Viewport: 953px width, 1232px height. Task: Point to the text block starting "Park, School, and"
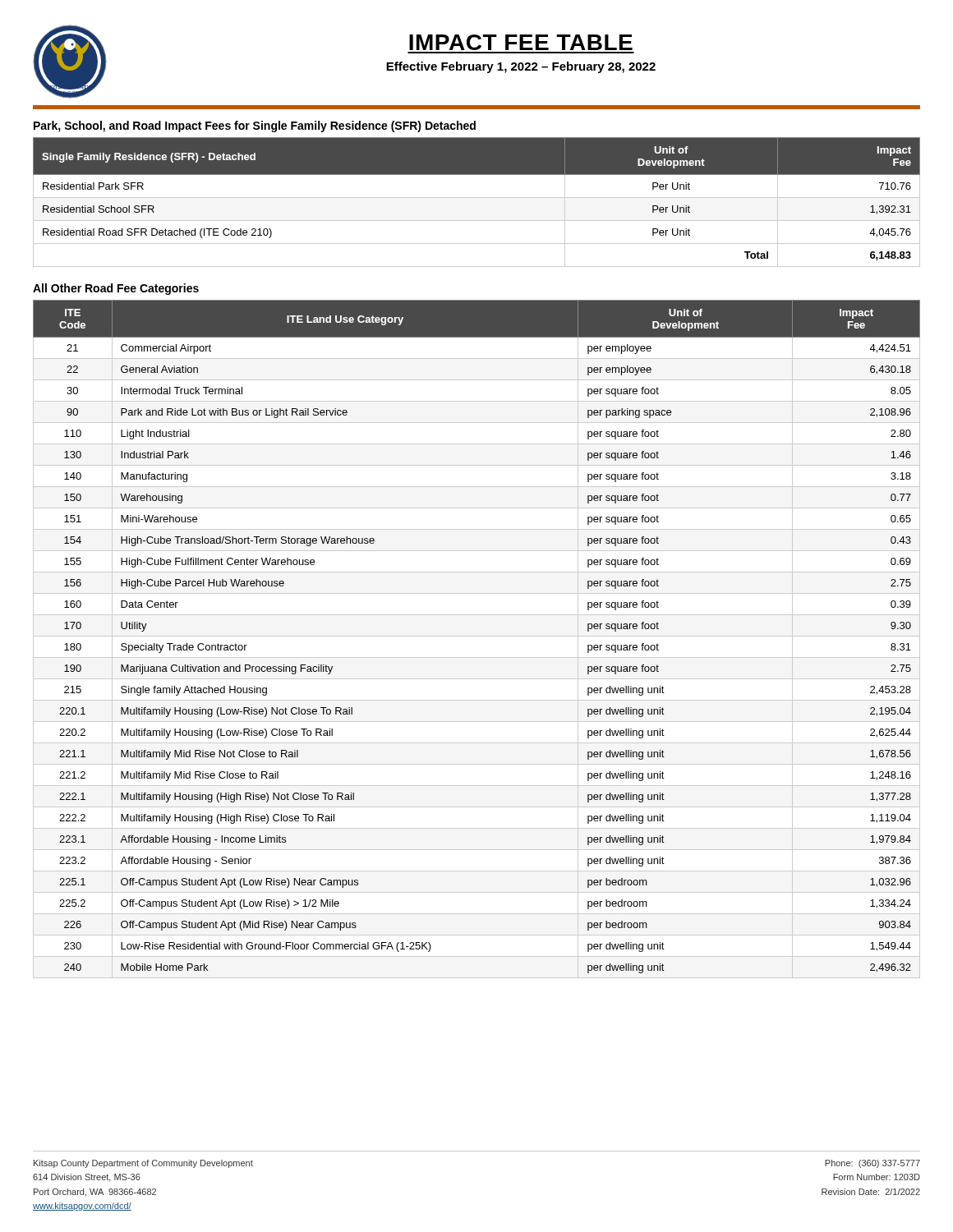click(x=255, y=126)
